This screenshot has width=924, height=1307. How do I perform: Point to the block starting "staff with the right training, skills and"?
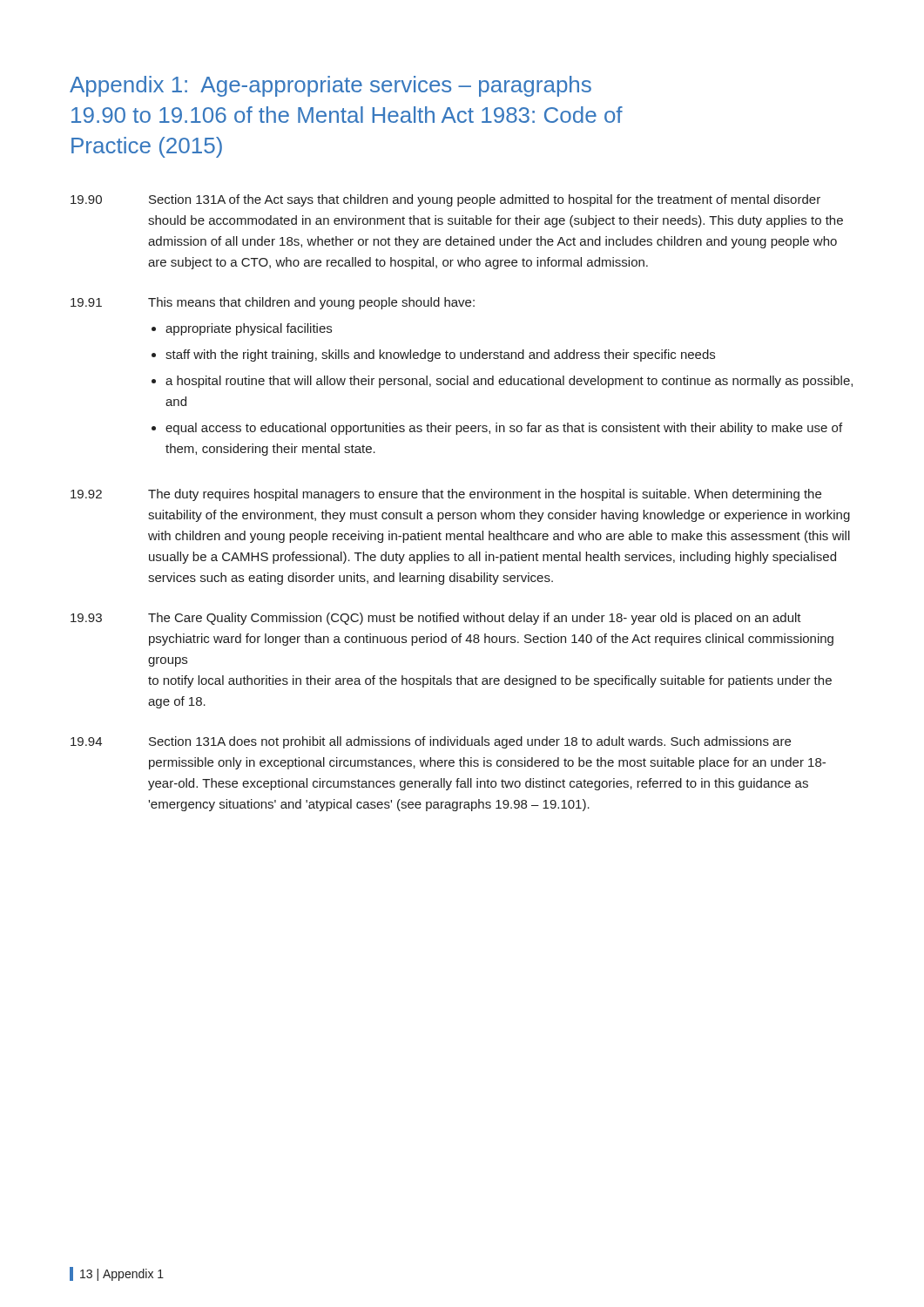[441, 354]
